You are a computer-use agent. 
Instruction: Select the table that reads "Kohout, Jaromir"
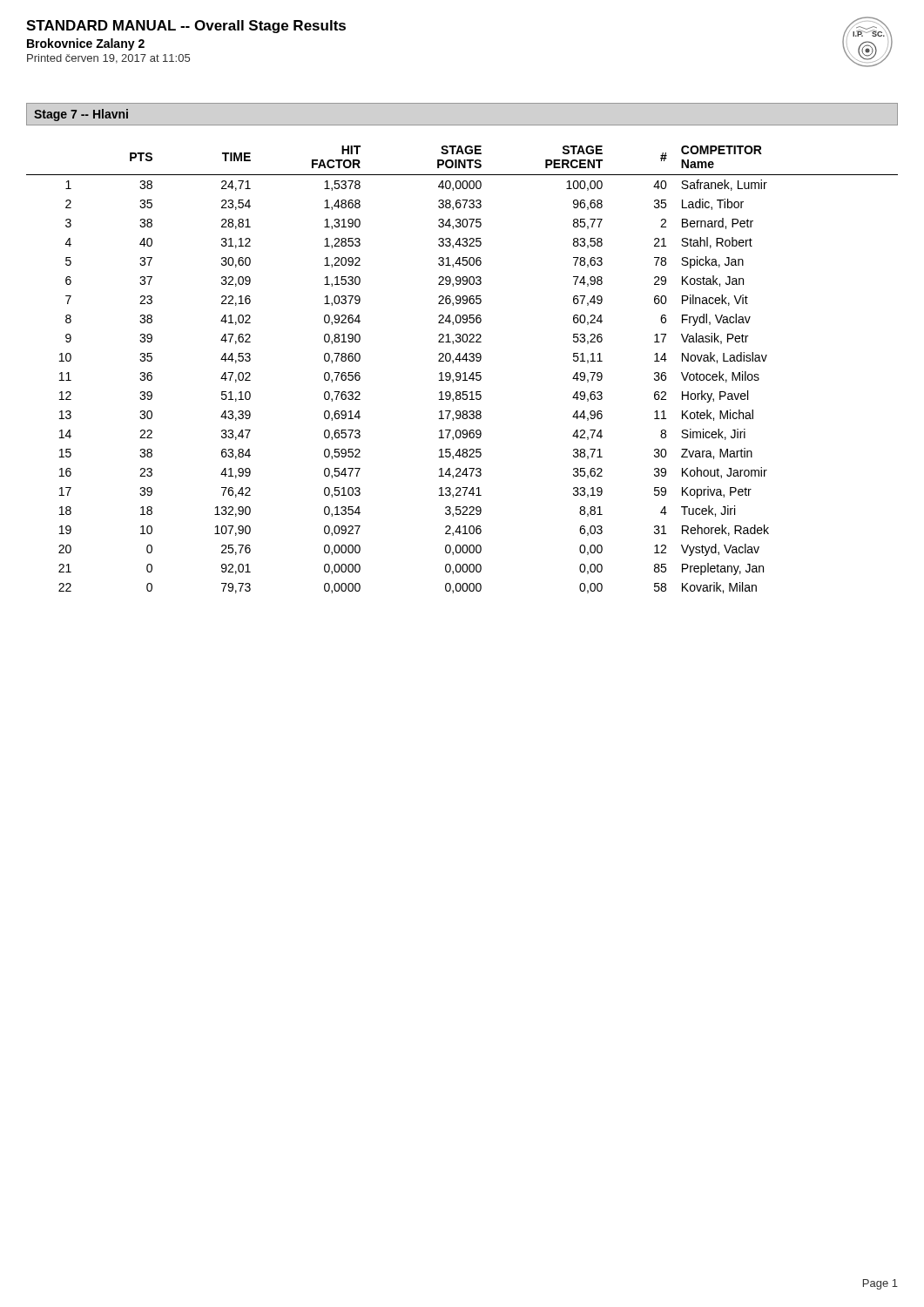(462, 368)
